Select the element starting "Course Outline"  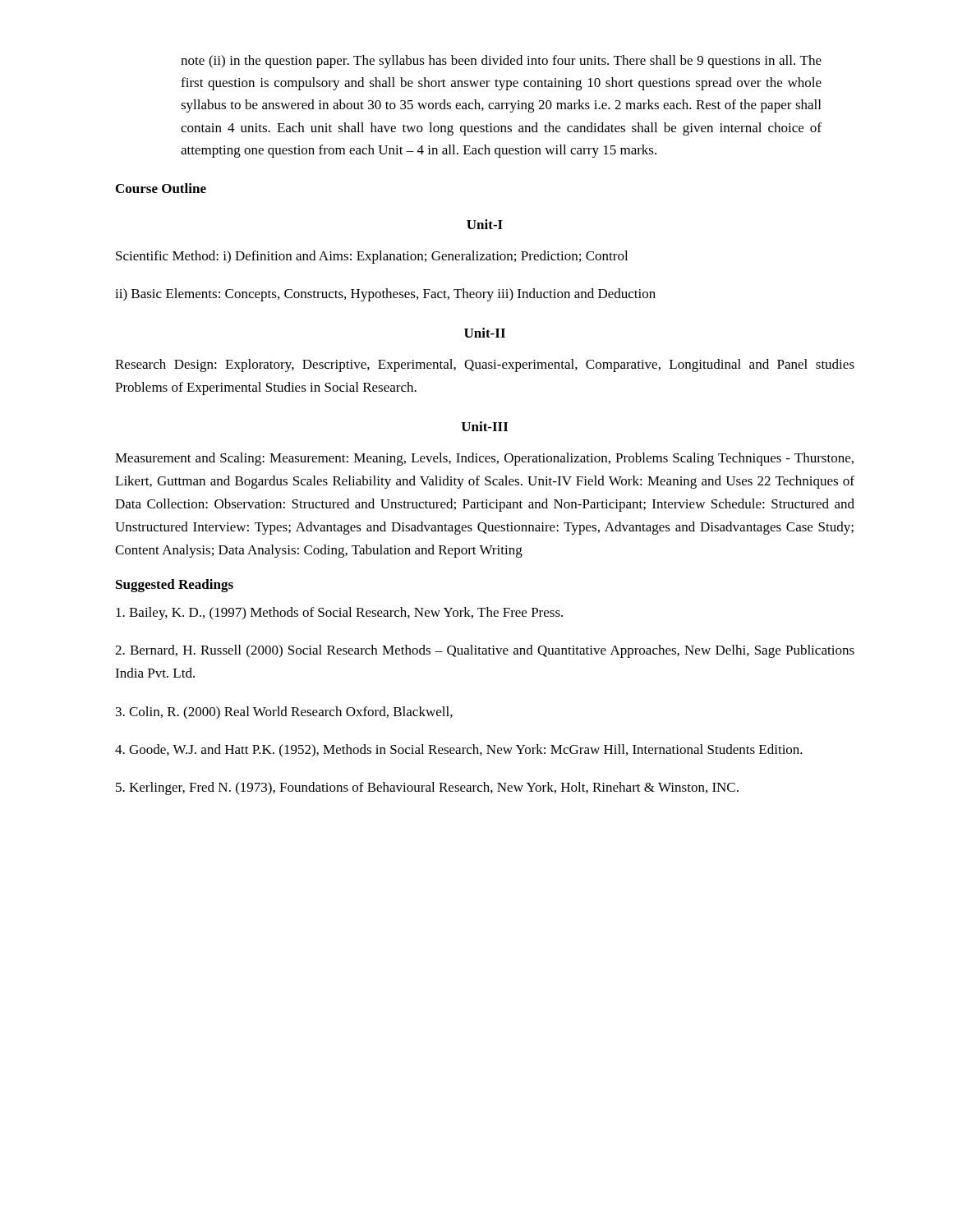coord(161,188)
